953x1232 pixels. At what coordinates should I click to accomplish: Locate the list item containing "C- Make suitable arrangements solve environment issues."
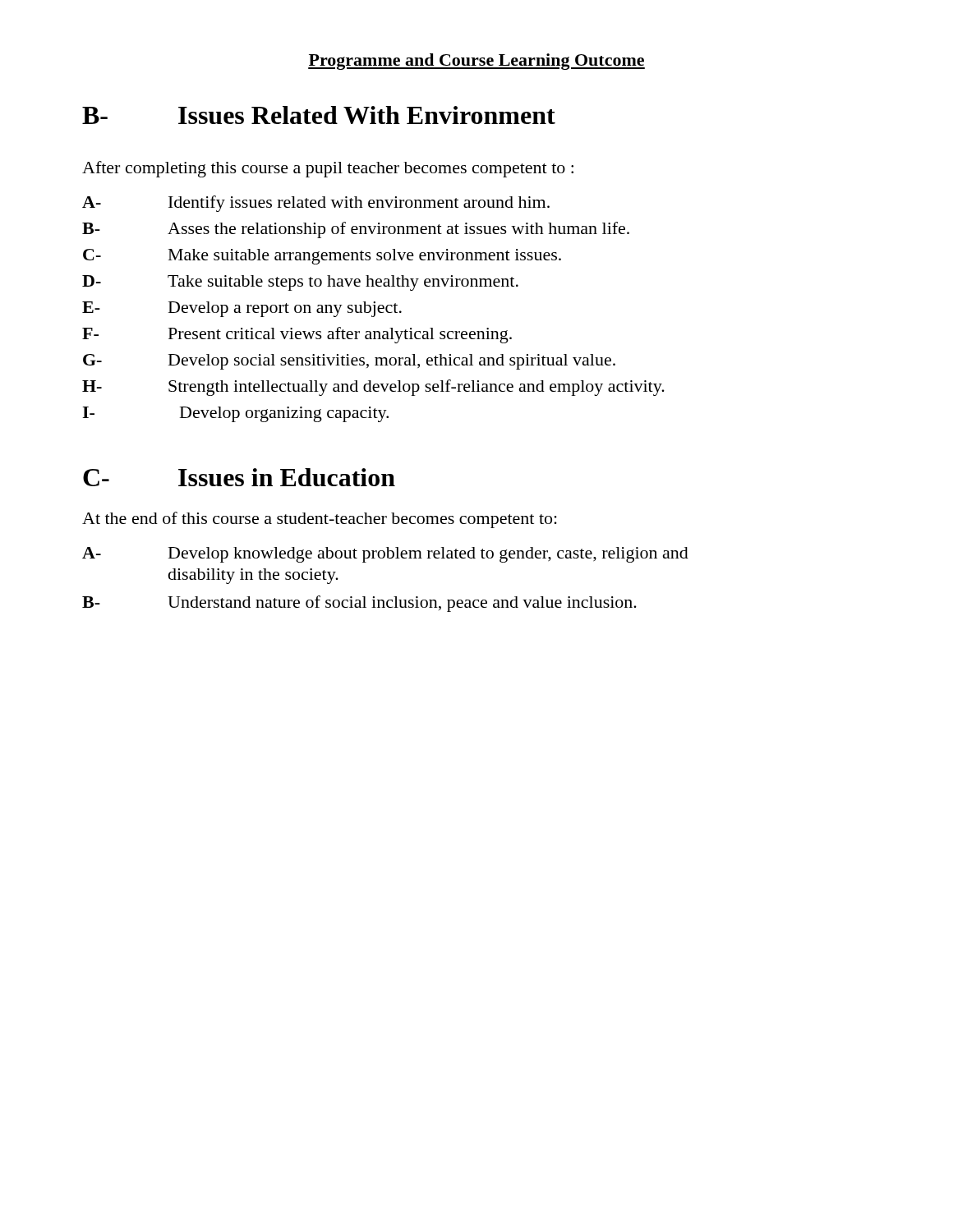point(476,255)
